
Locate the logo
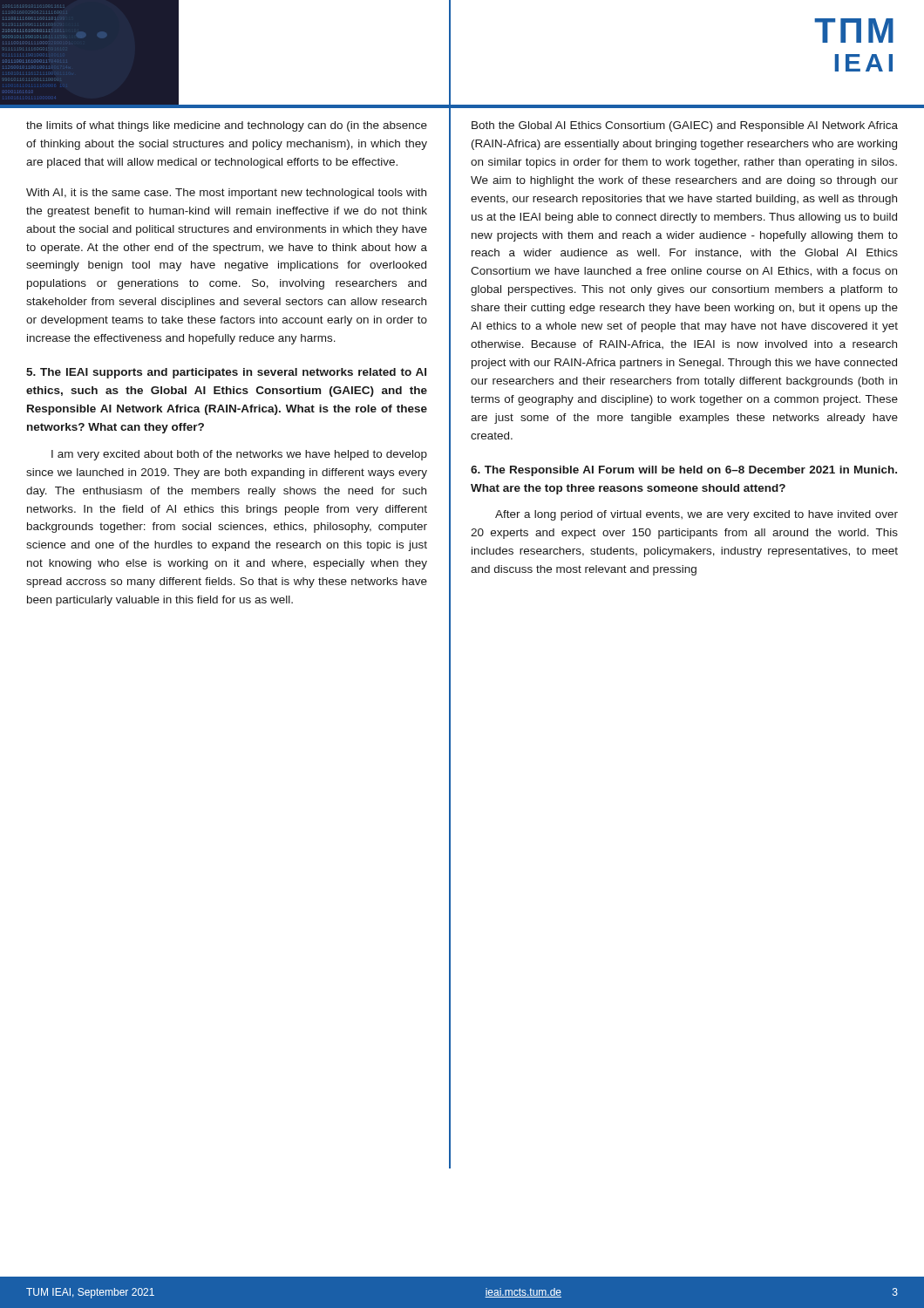point(856,44)
